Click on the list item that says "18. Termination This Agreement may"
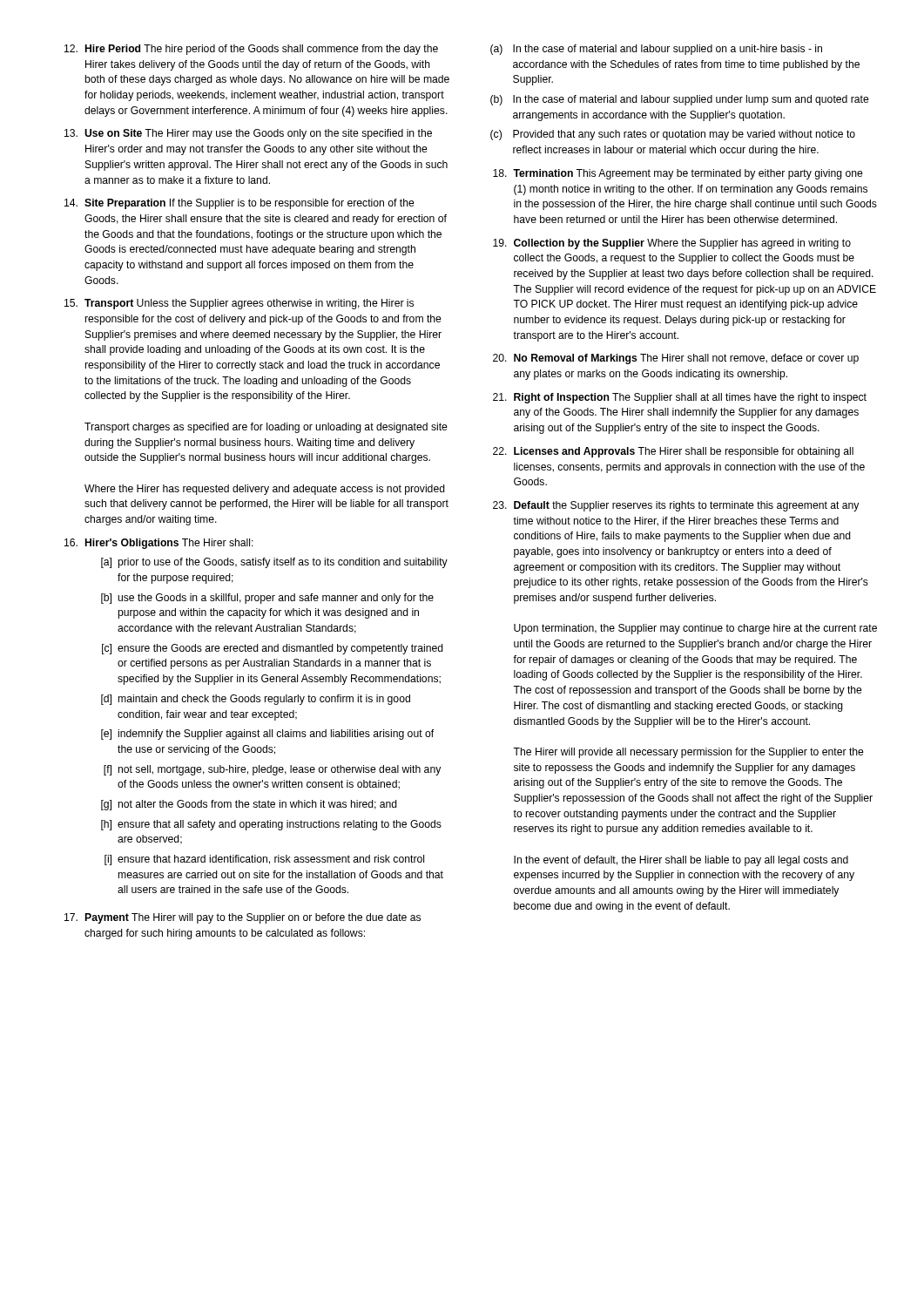 point(676,197)
